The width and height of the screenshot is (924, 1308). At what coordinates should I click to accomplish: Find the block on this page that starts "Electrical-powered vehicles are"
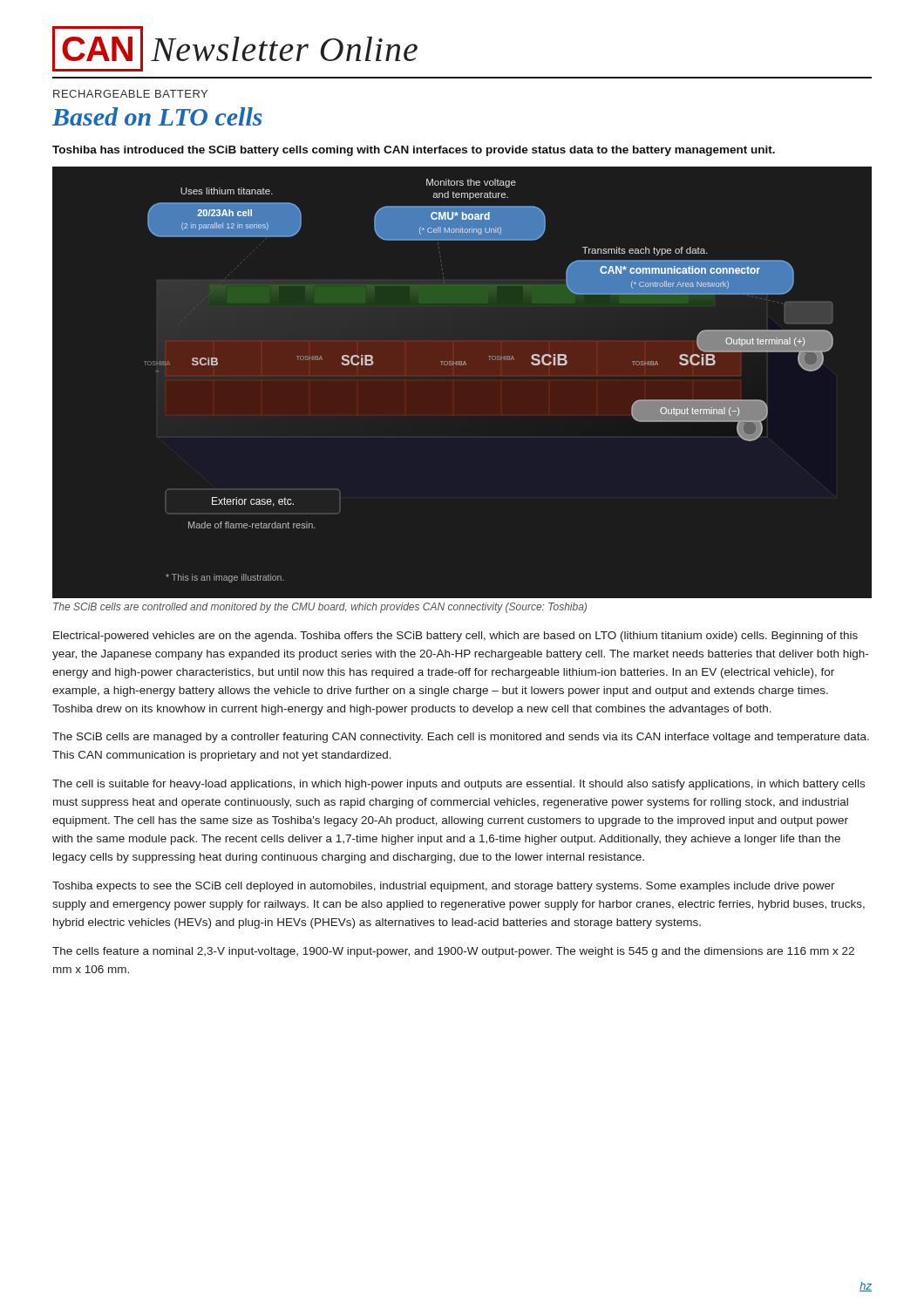461,672
